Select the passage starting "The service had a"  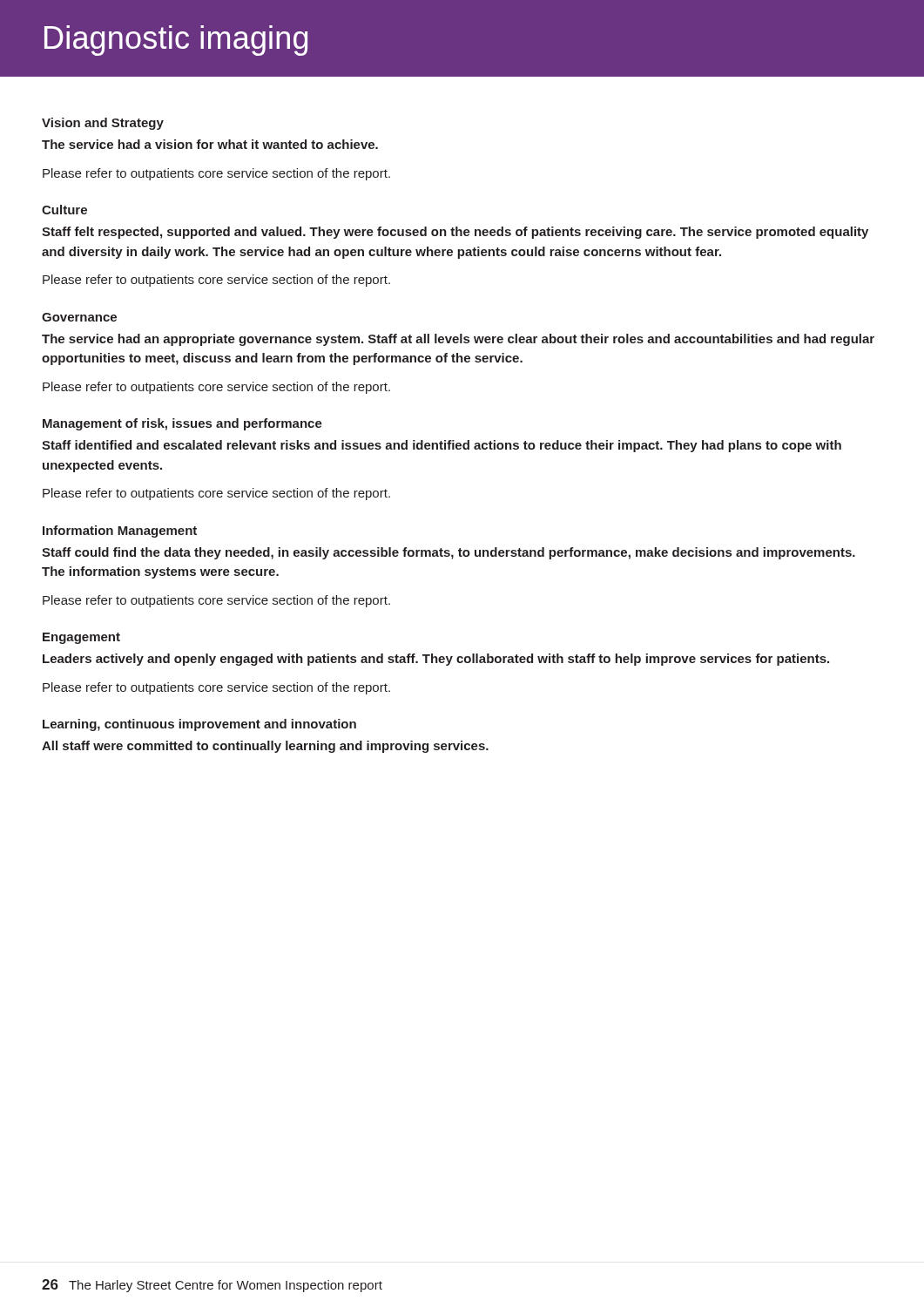pos(210,144)
